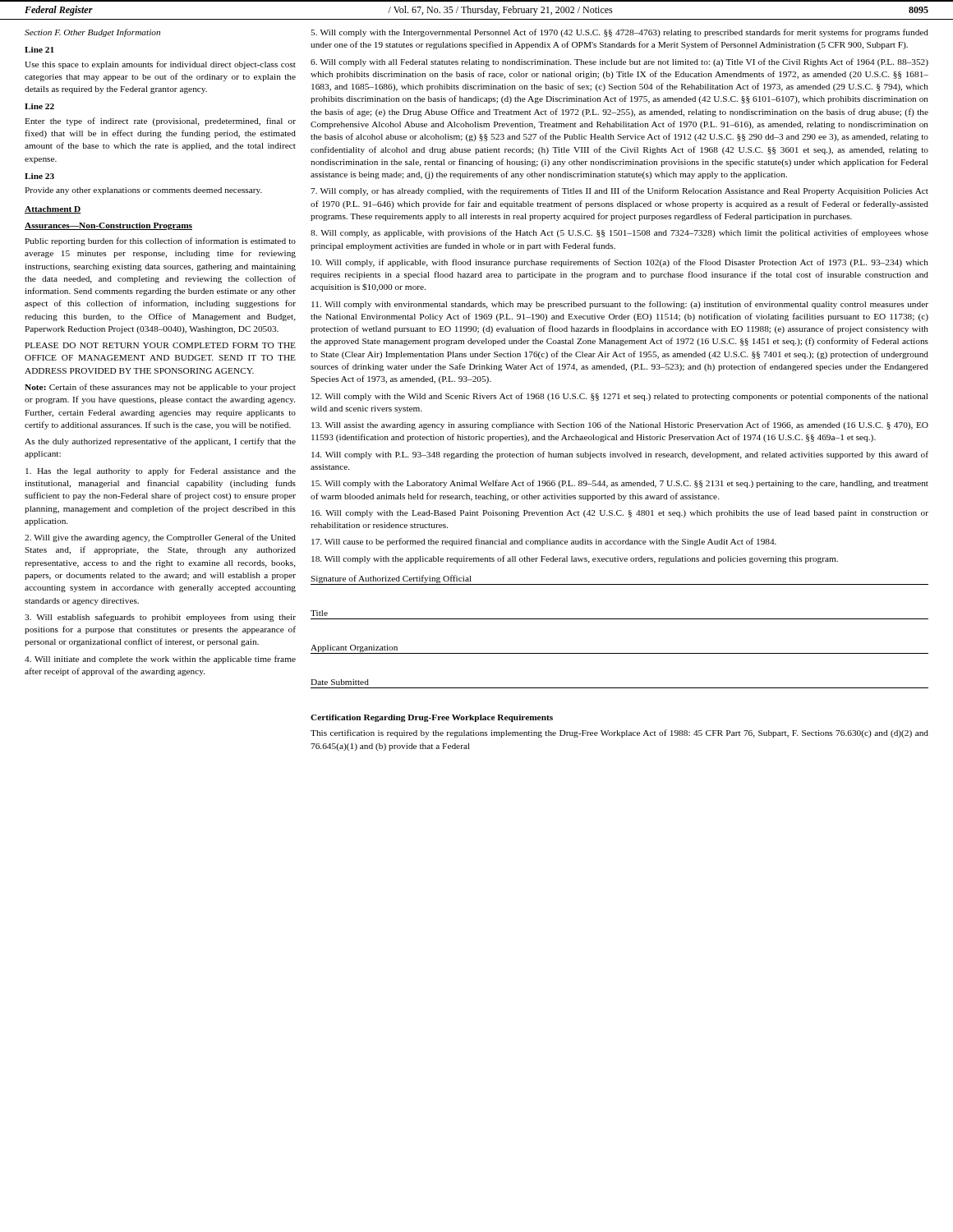
Task: Click the passage that begins "6. Will comply"
Action: [619, 118]
